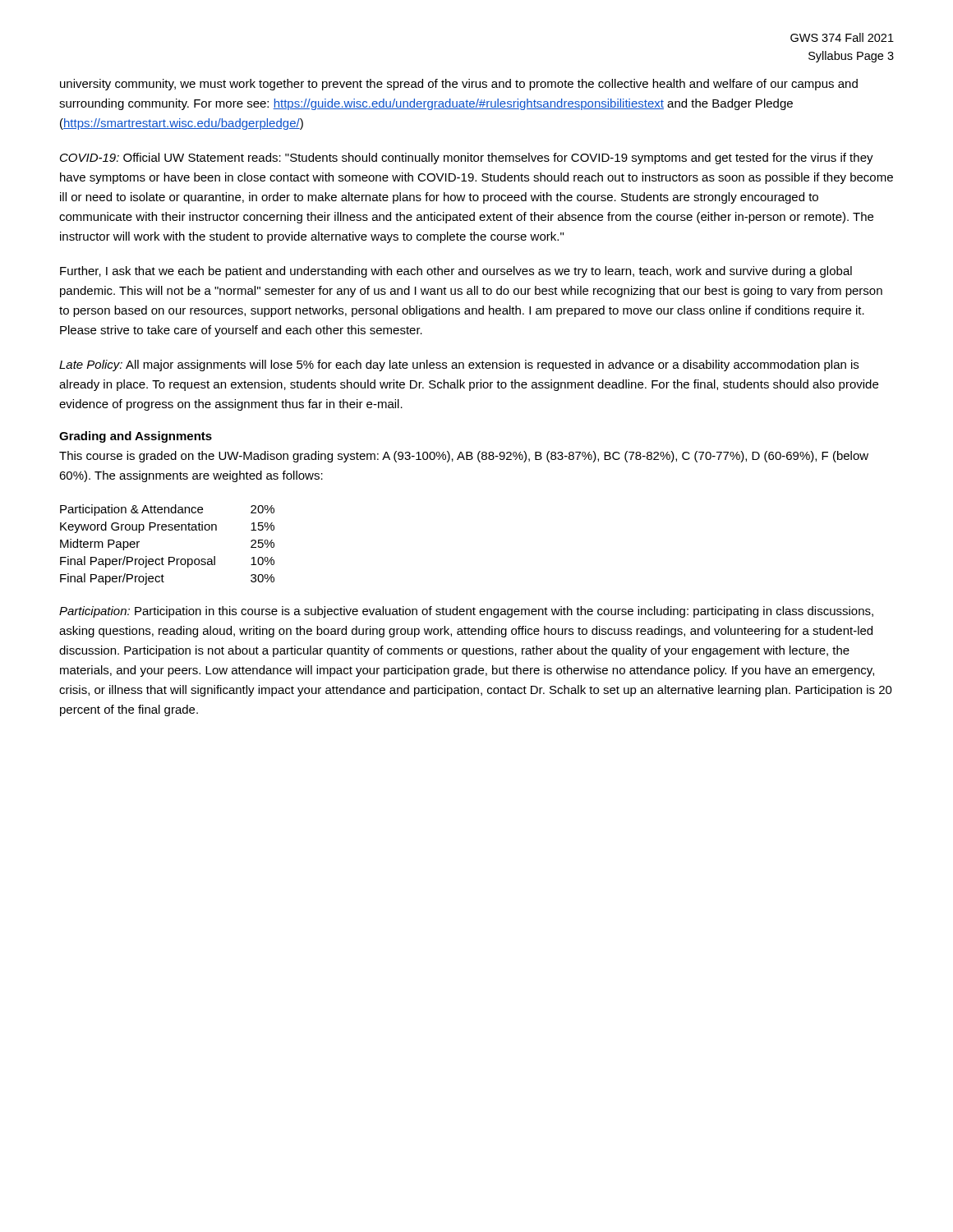This screenshot has height=1232, width=953.
Task: Click on the region starting "This course is graded"
Action: click(464, 465)
